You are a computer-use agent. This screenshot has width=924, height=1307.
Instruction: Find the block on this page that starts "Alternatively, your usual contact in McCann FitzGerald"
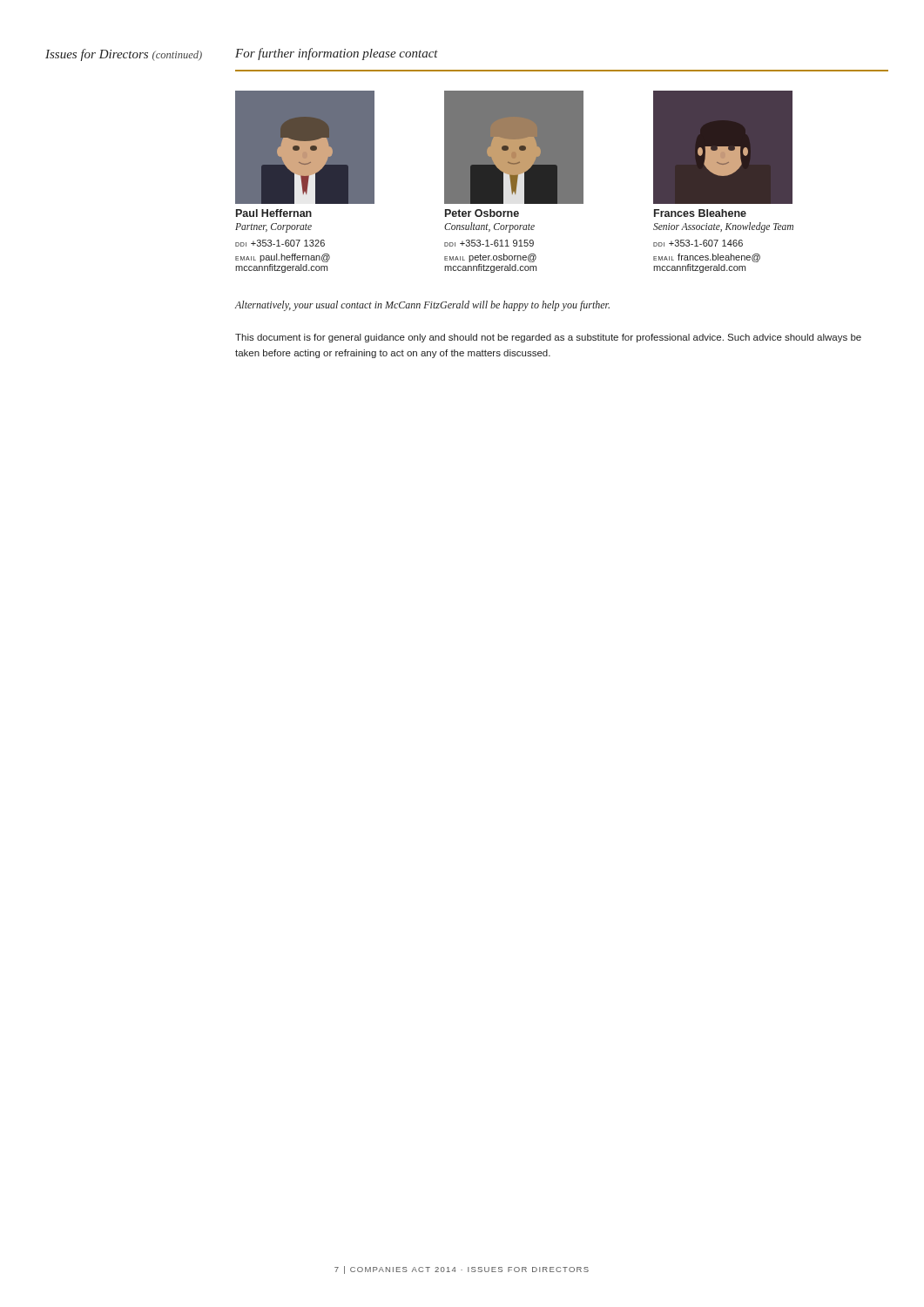562,305
